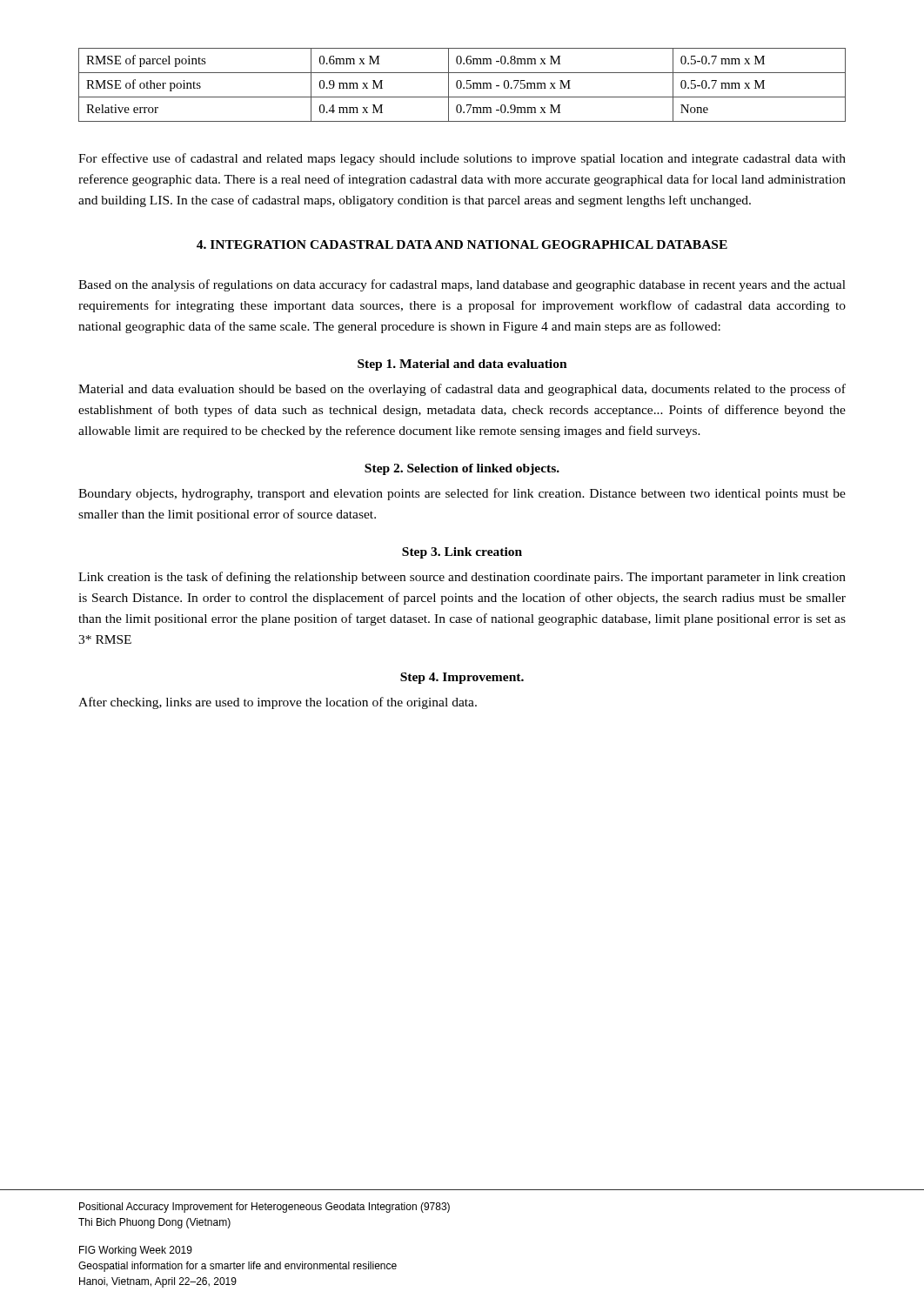Find "Step 1. Material and data evaluation" on this page

(462, 363)
